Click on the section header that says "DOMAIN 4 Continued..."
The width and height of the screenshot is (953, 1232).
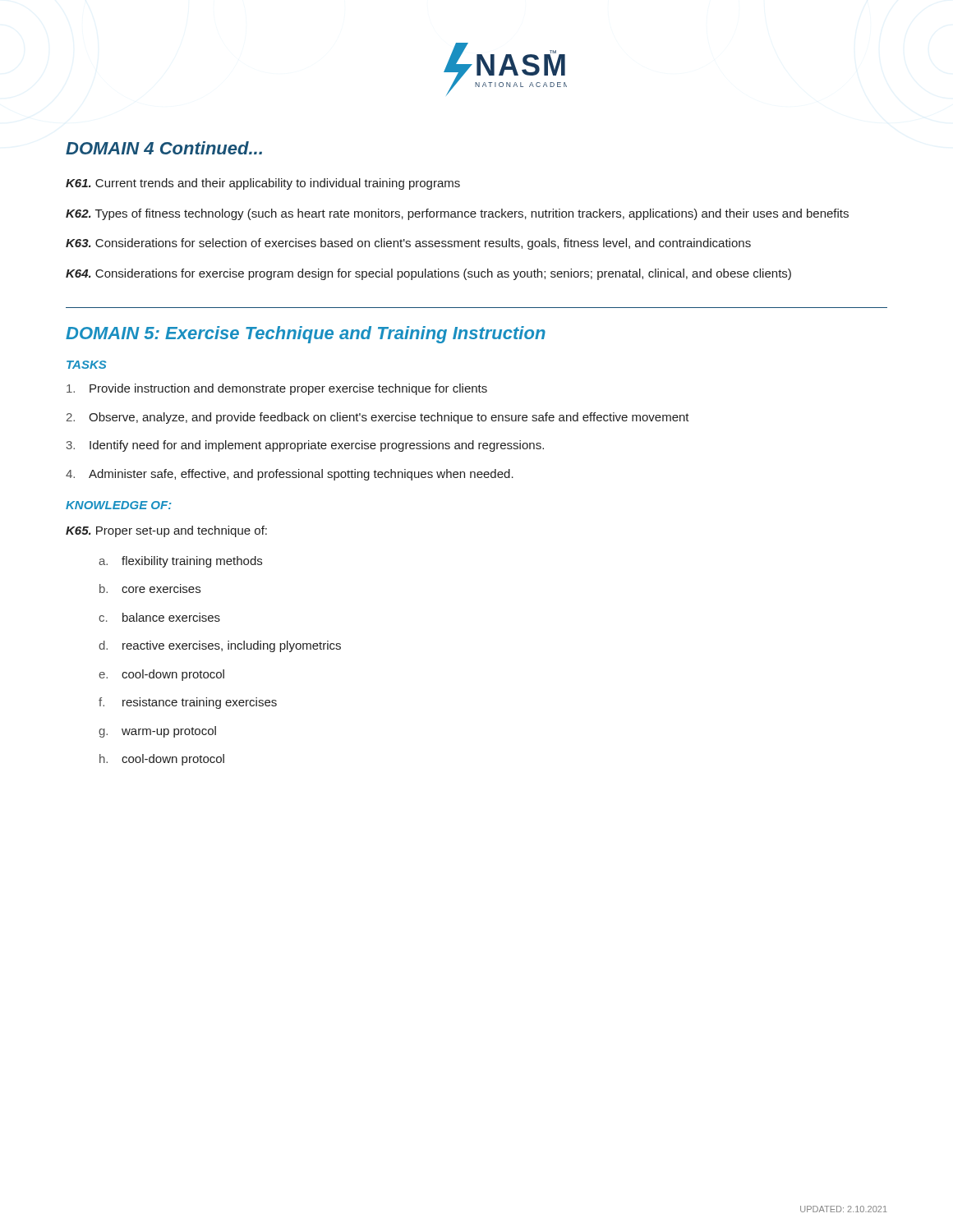(x=165, y=148)
